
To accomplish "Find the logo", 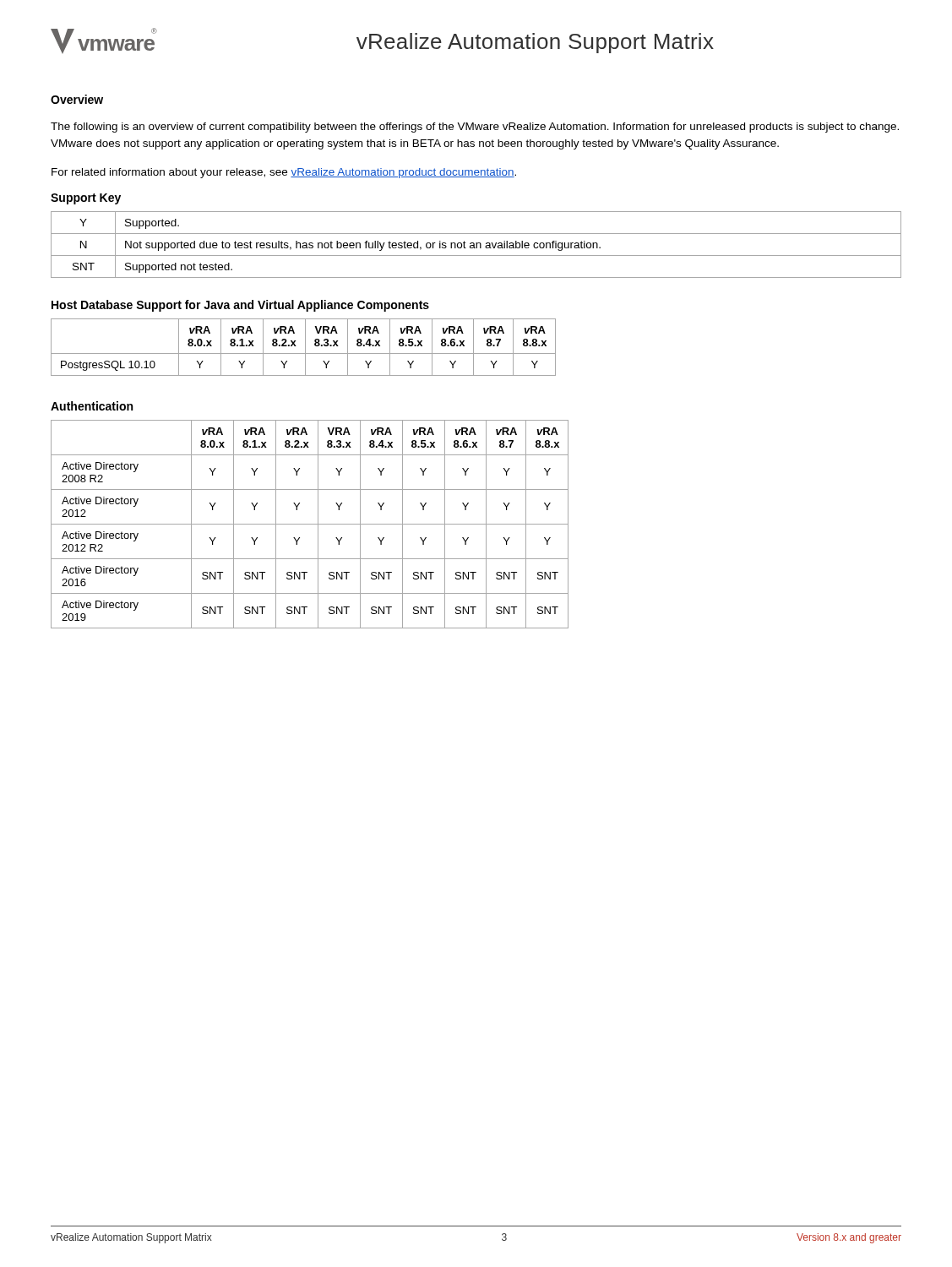I will tap(110, 44).
